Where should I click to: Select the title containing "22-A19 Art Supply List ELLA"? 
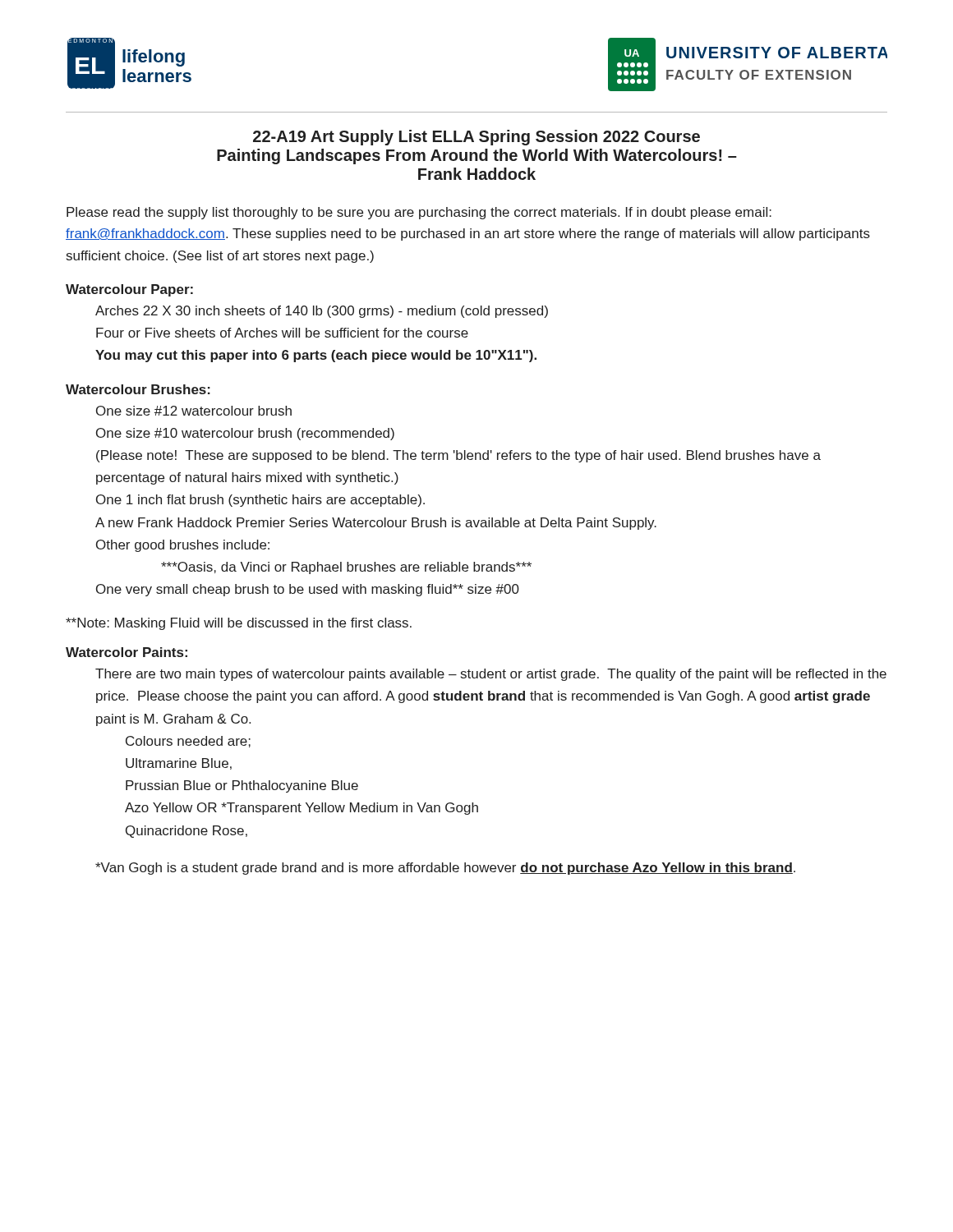coord(476,156)
